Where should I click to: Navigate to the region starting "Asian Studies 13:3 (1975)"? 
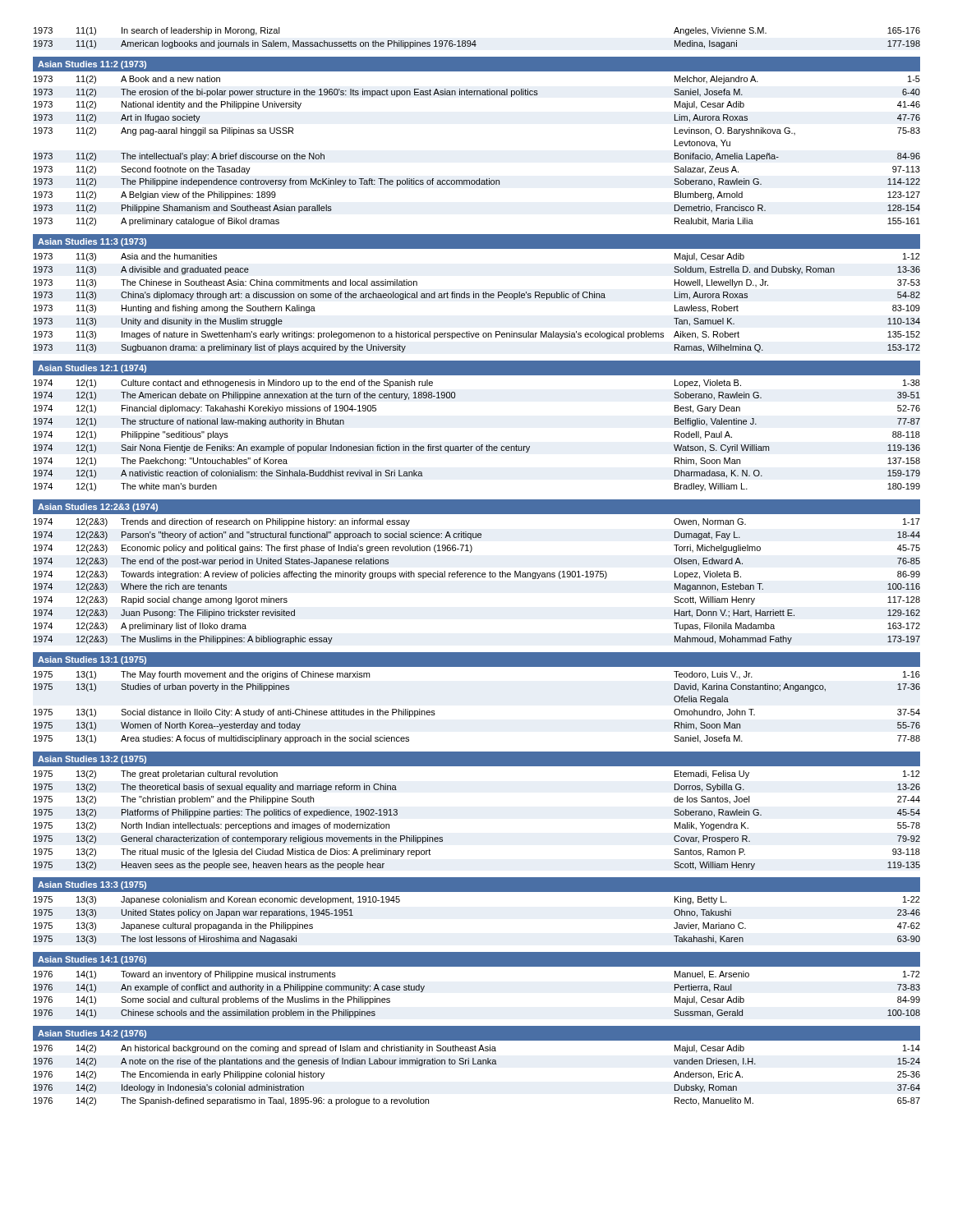tap(476, 885)
